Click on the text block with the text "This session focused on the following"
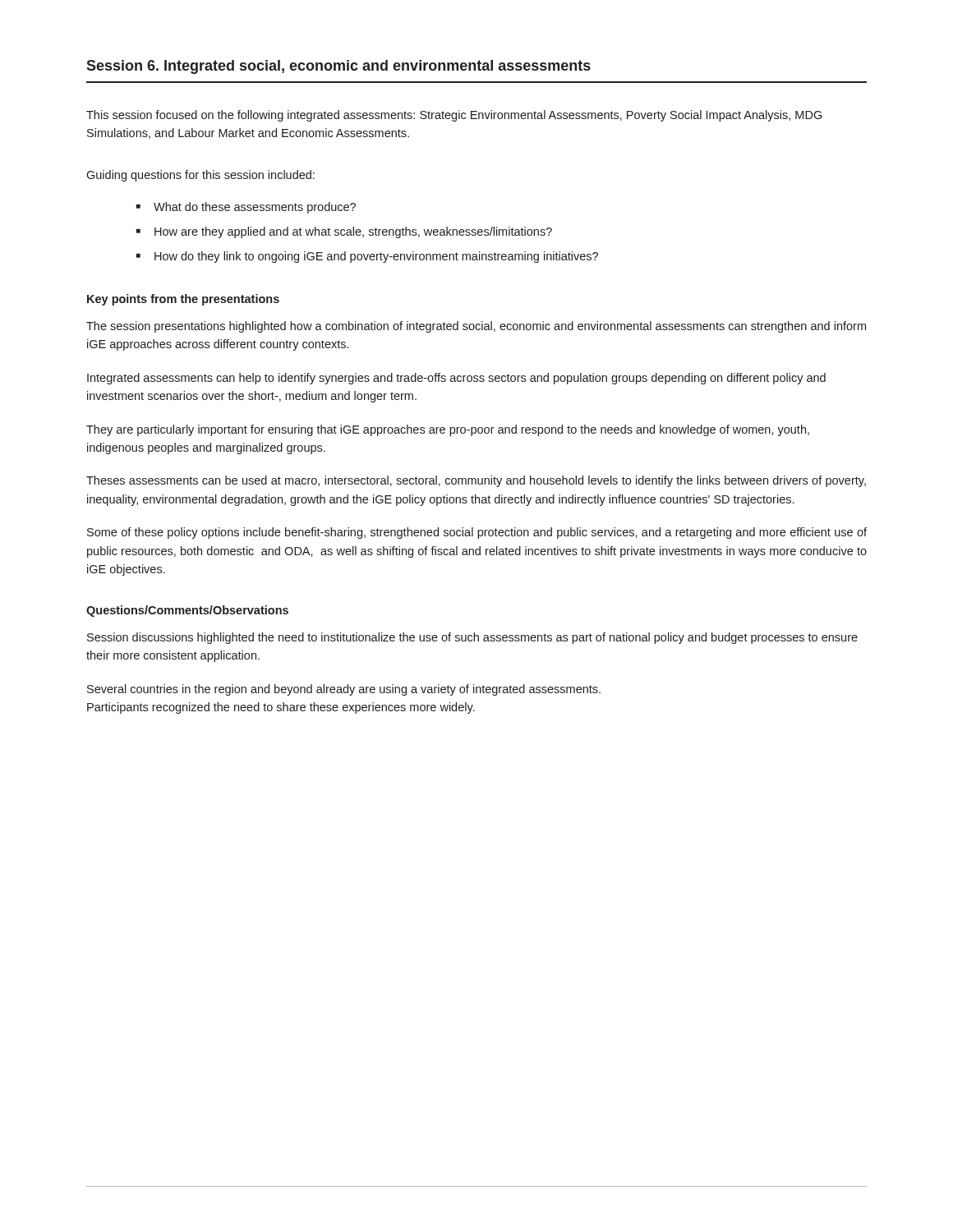The width and height of the screenshot is (953, 1232). 454,124
